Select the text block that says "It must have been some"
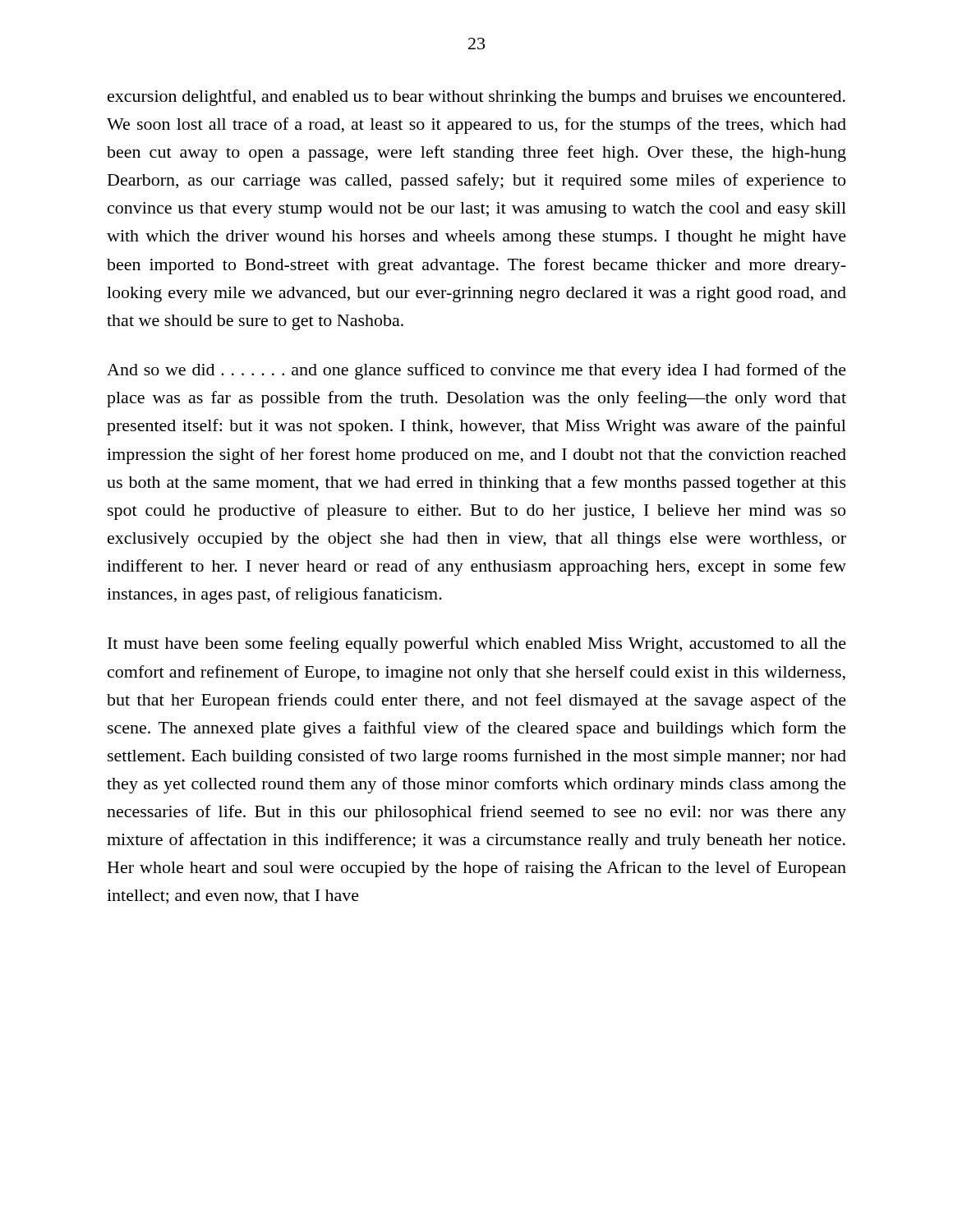953x1232 pixels. tap(476, 769)
